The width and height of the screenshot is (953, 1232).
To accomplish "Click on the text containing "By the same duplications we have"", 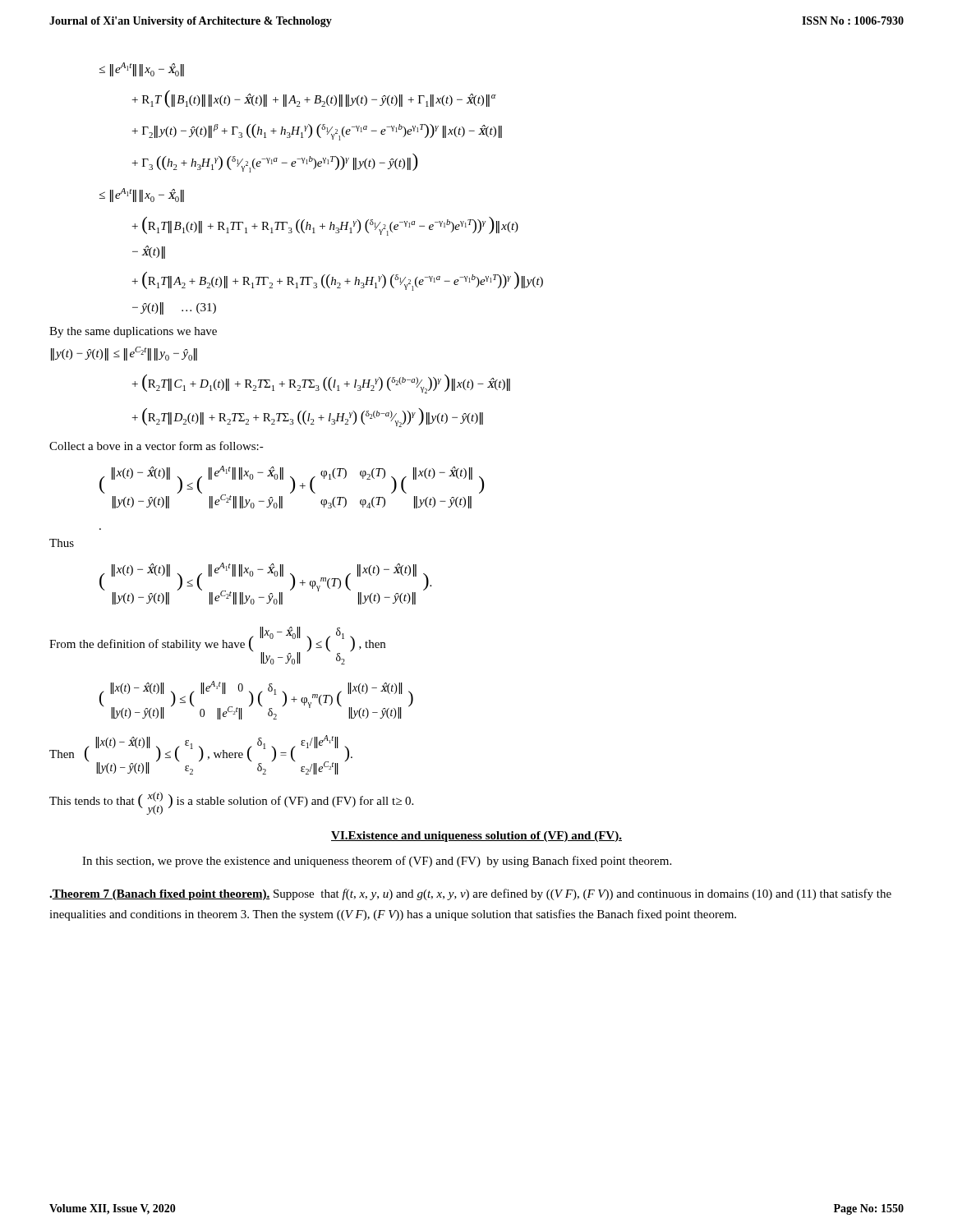I will 133,331.
